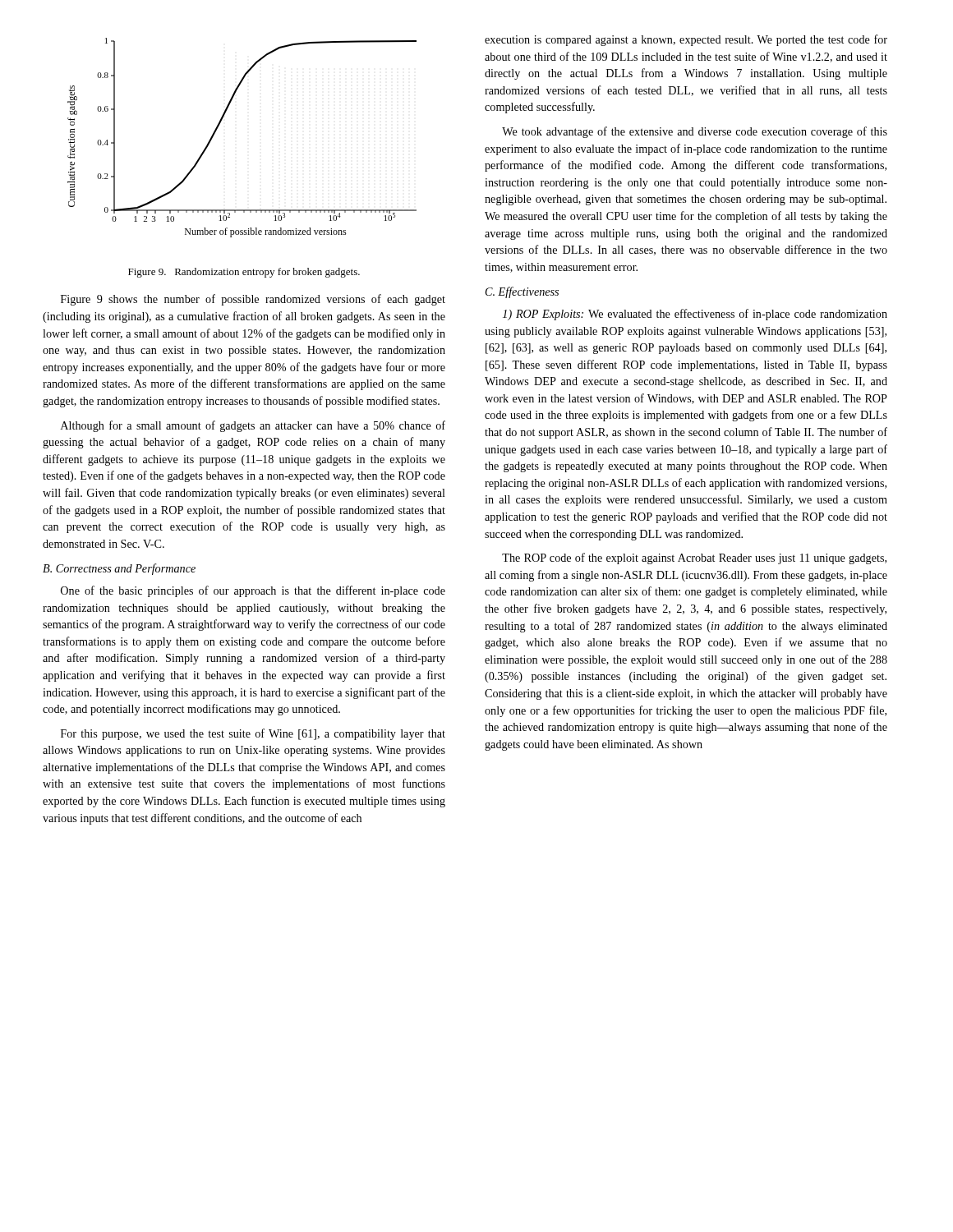Find the caption containing "Figure 9. Randomization"

pos(244,271)
